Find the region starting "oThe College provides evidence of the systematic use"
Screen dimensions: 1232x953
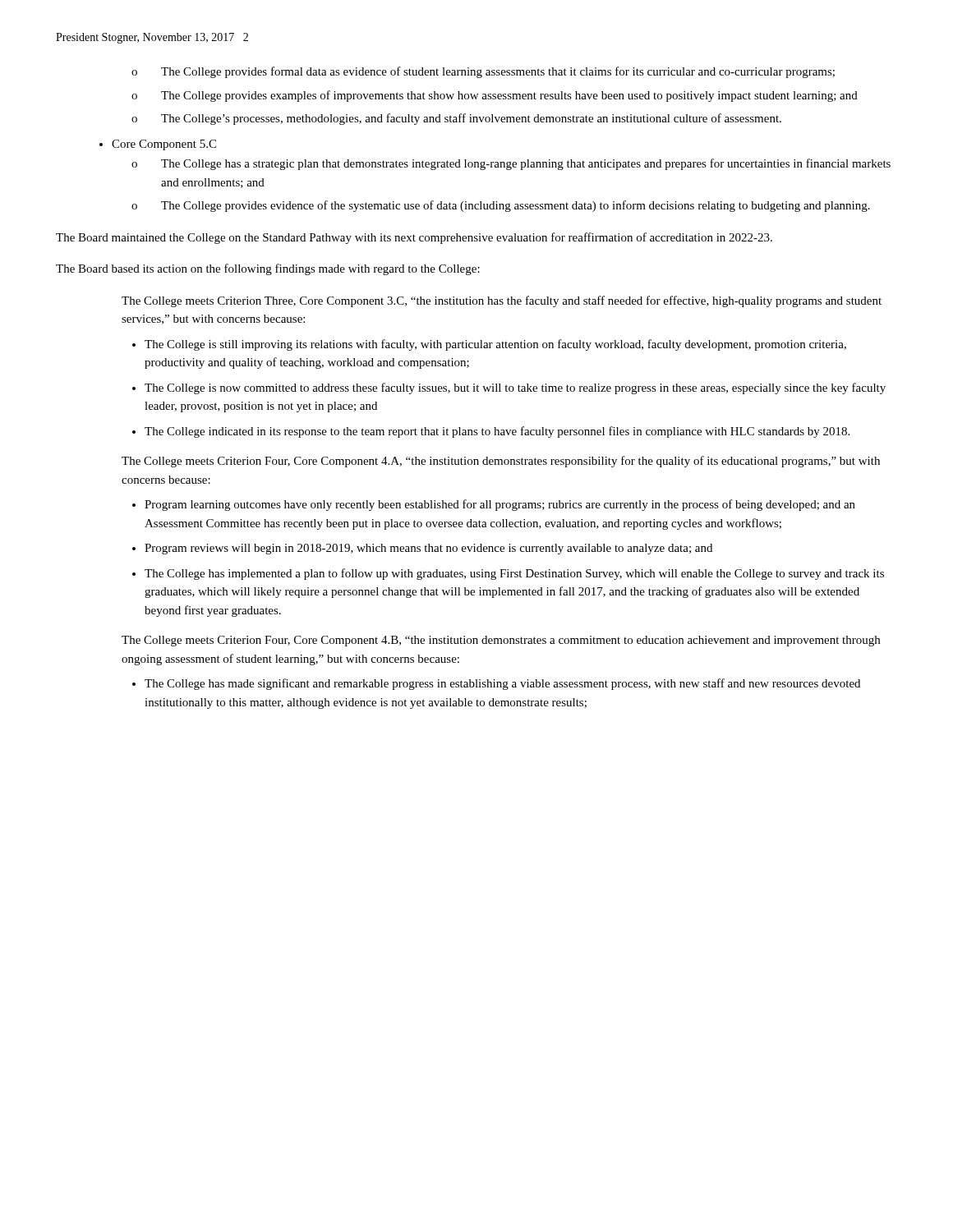[508, 205]
